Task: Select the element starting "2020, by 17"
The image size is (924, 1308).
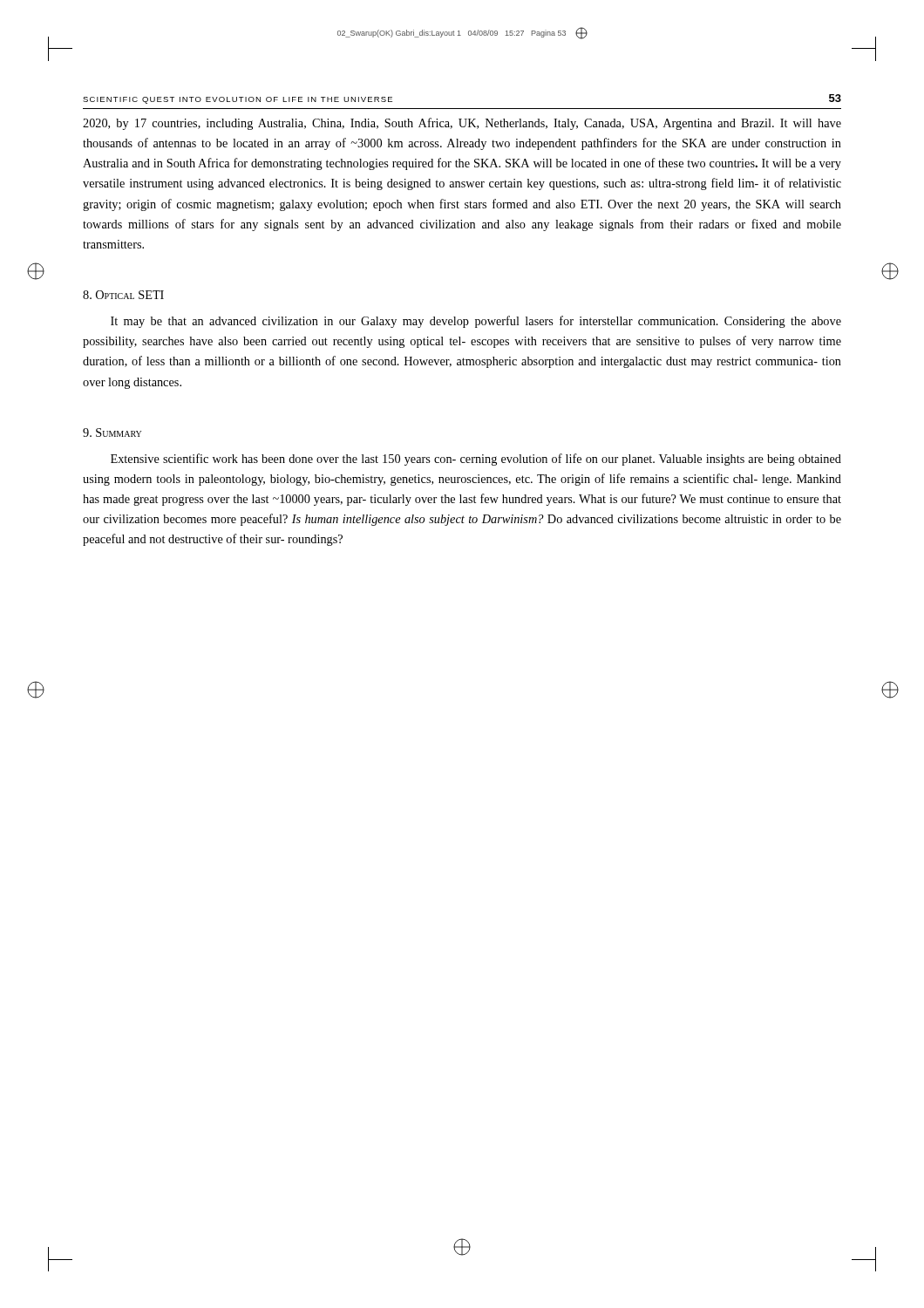Action: pos(462,184)
